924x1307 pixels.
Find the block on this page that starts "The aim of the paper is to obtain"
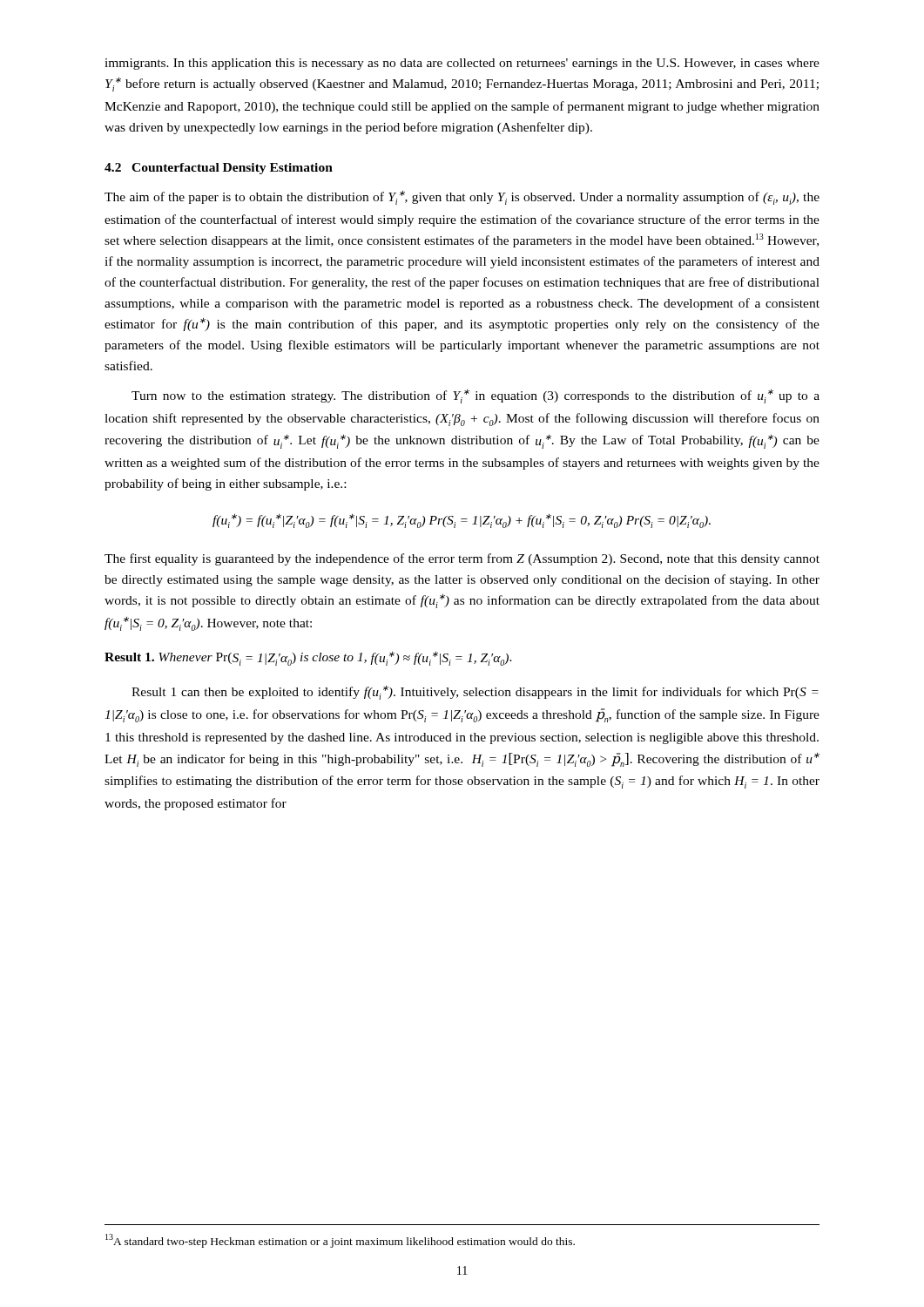tap(462, 281)
